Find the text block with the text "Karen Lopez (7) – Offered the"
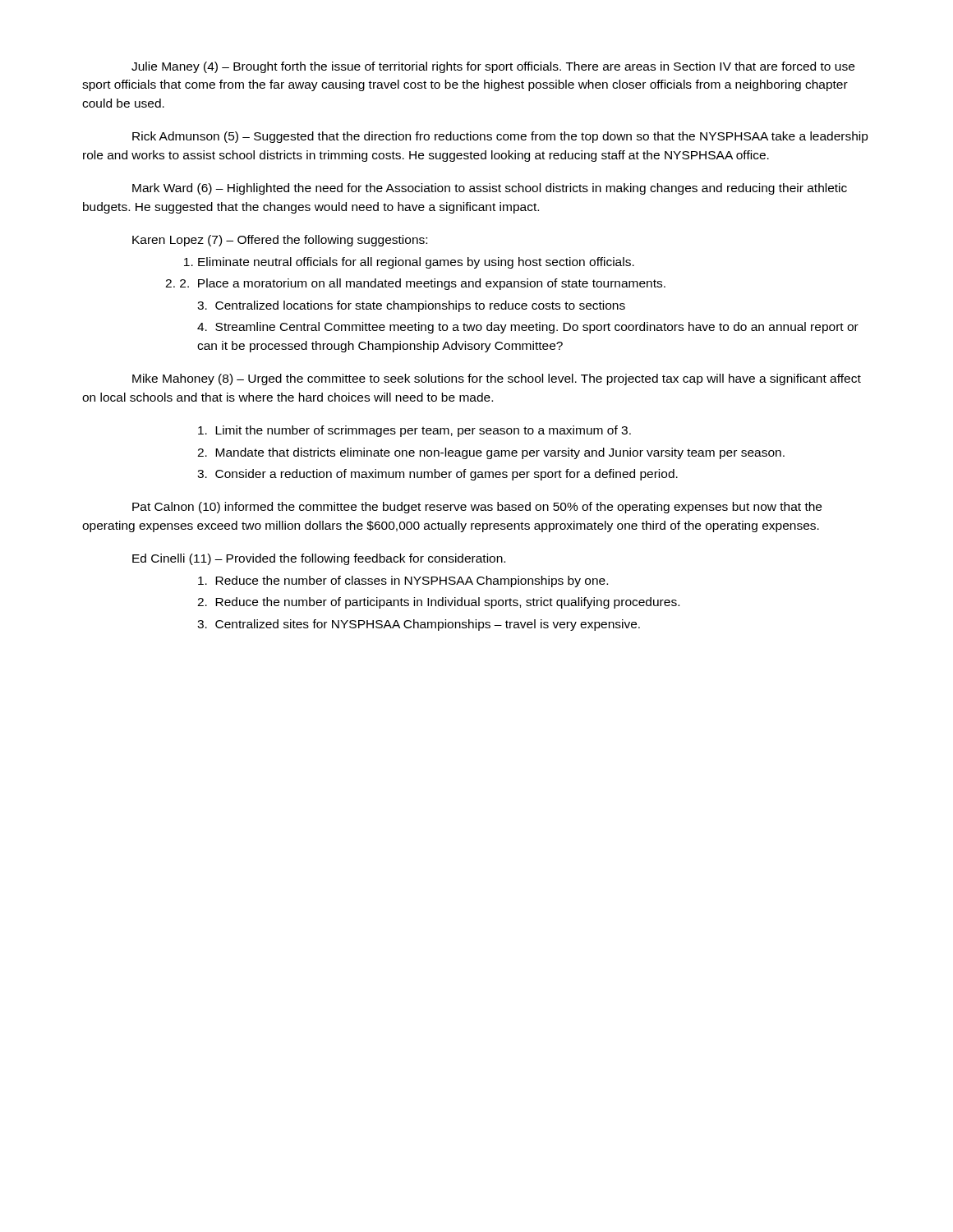Image resolution: width=953 pixels, height=1232 pixels. point(280,241)
